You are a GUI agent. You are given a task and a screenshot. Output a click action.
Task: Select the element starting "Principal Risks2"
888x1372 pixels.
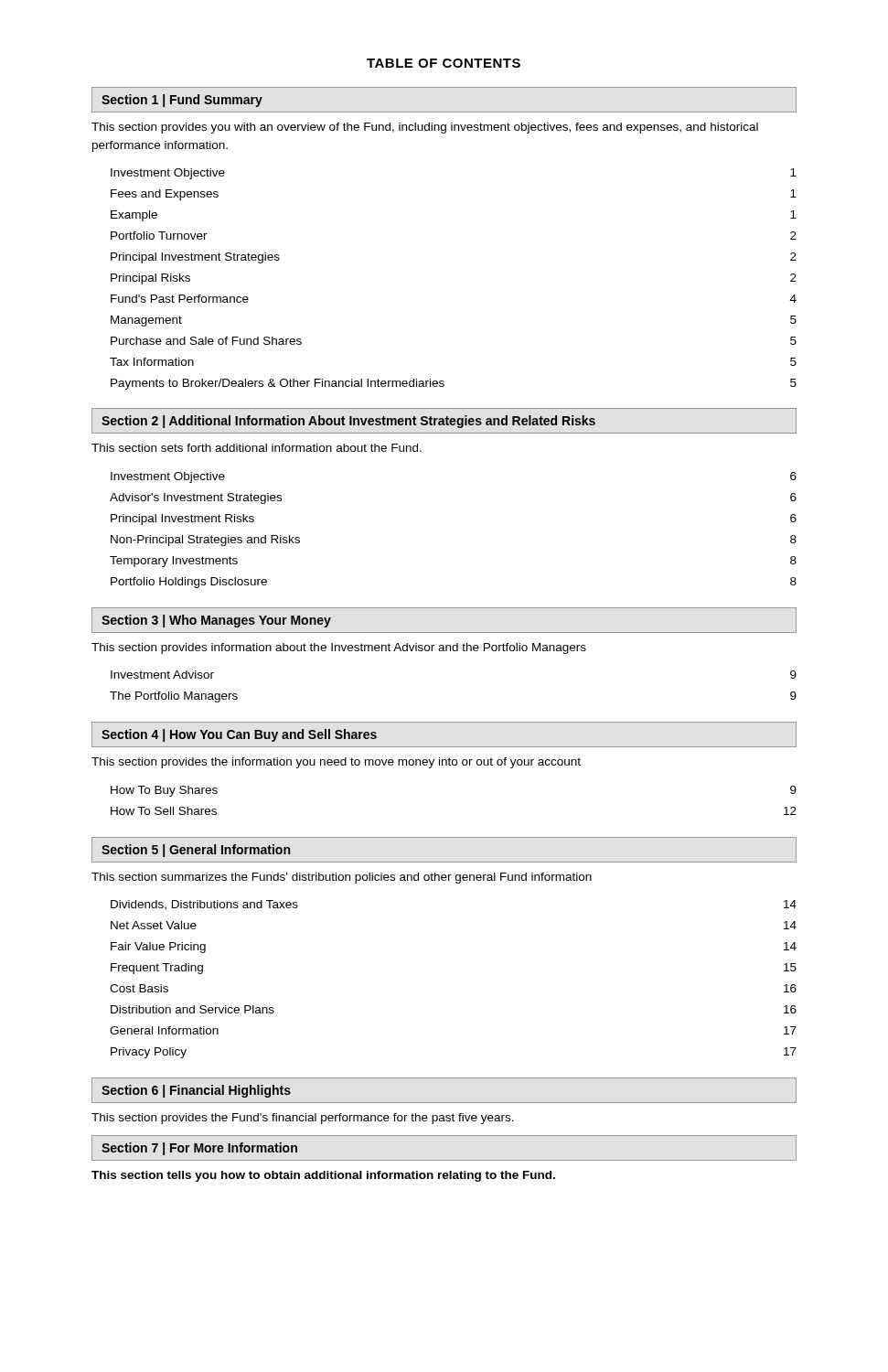(152, 279)
